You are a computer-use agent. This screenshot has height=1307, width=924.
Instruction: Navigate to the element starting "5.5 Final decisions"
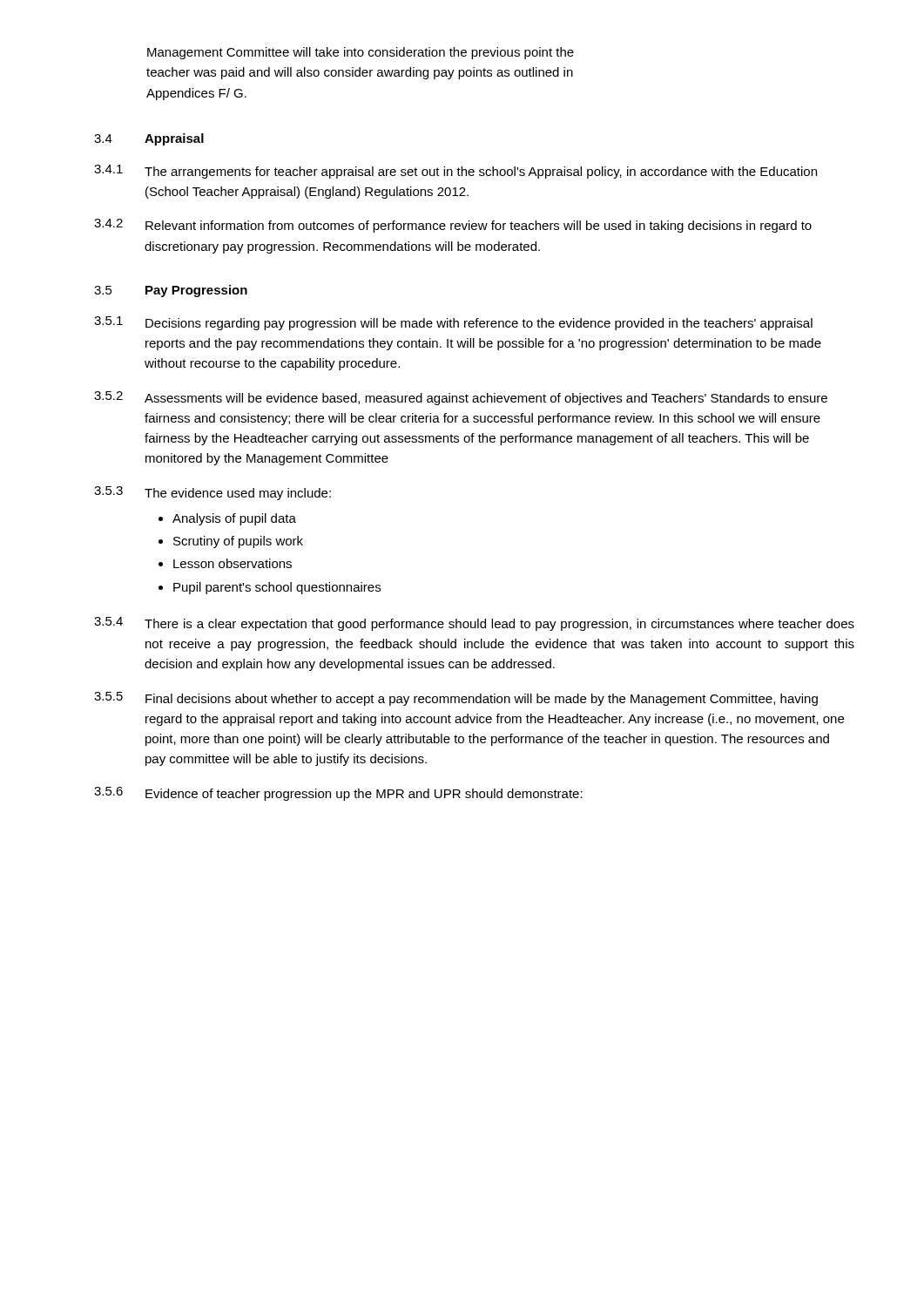point(474,728)
